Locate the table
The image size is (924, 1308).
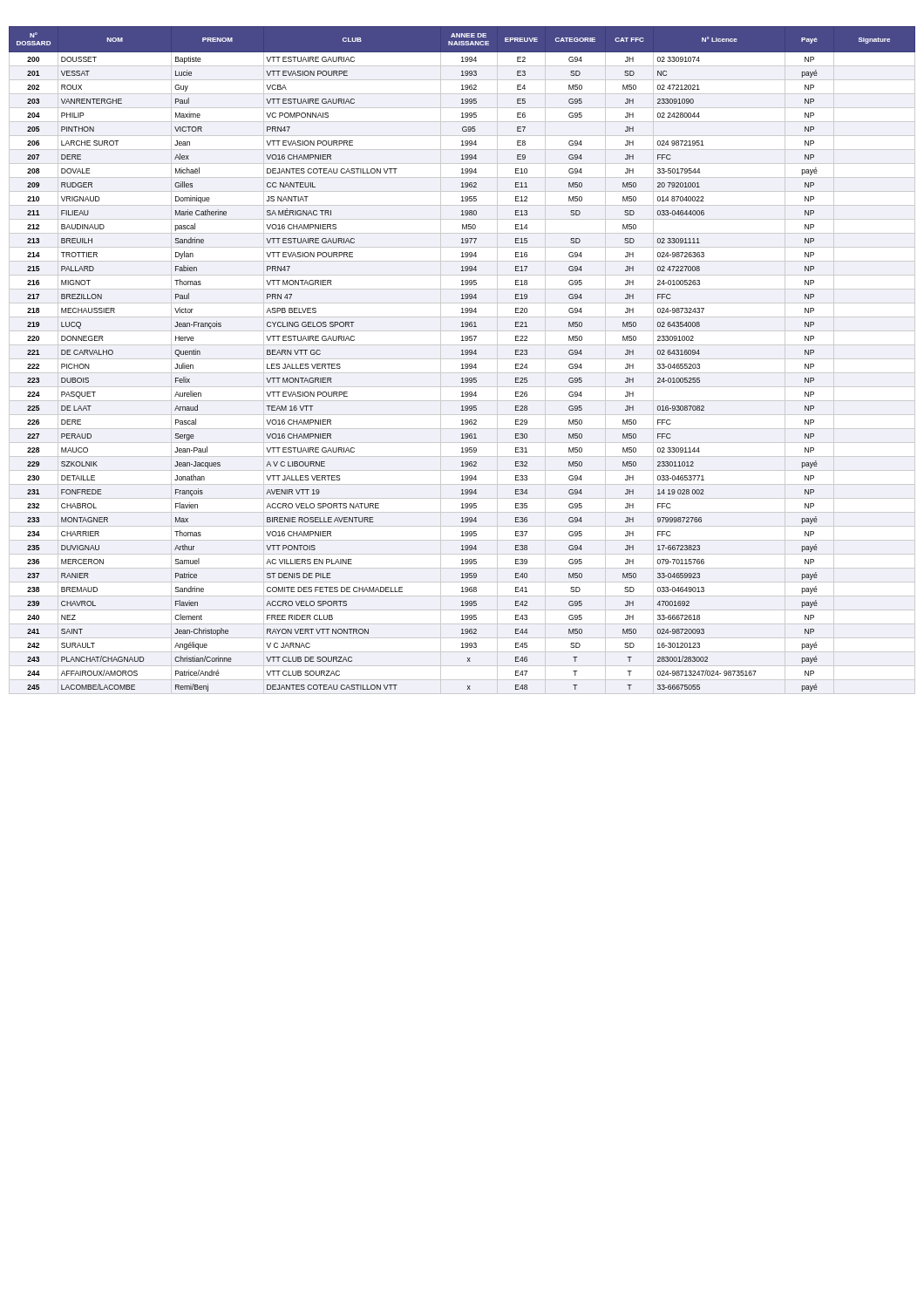(462, 360)
